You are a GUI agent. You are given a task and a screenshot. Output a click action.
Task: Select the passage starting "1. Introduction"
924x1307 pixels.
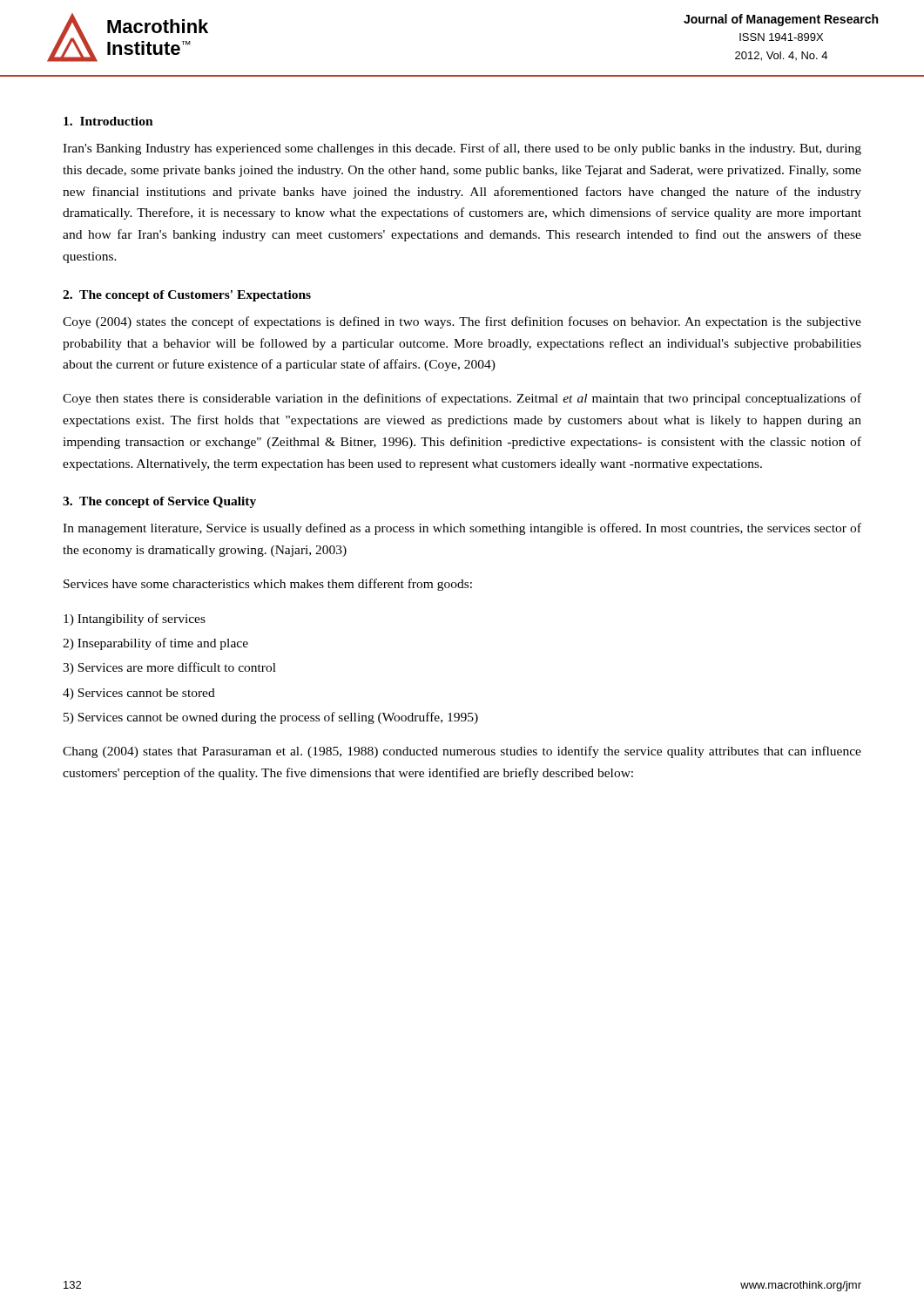click(x=108, y=121)
